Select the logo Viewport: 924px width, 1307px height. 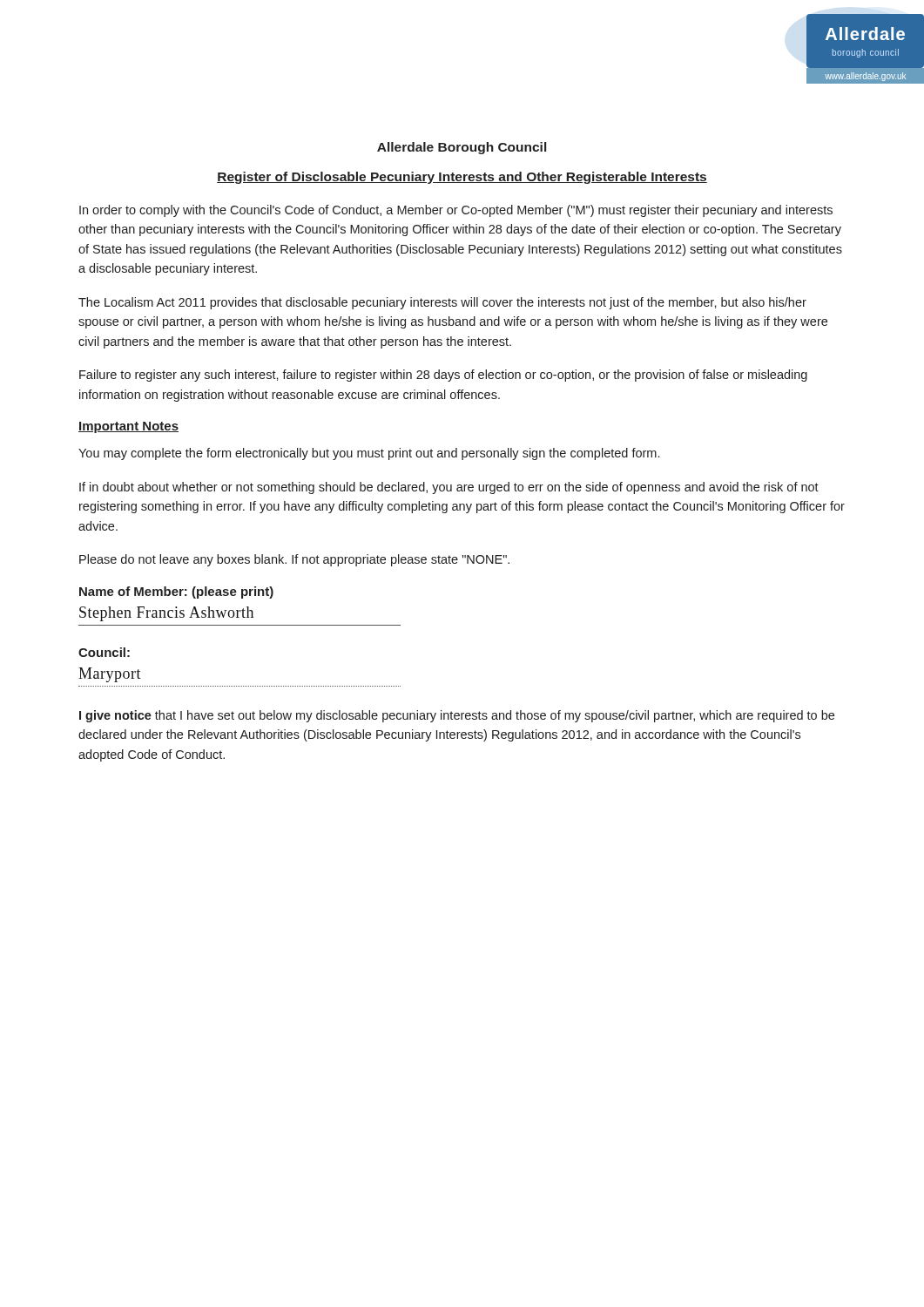click(839, 50)
